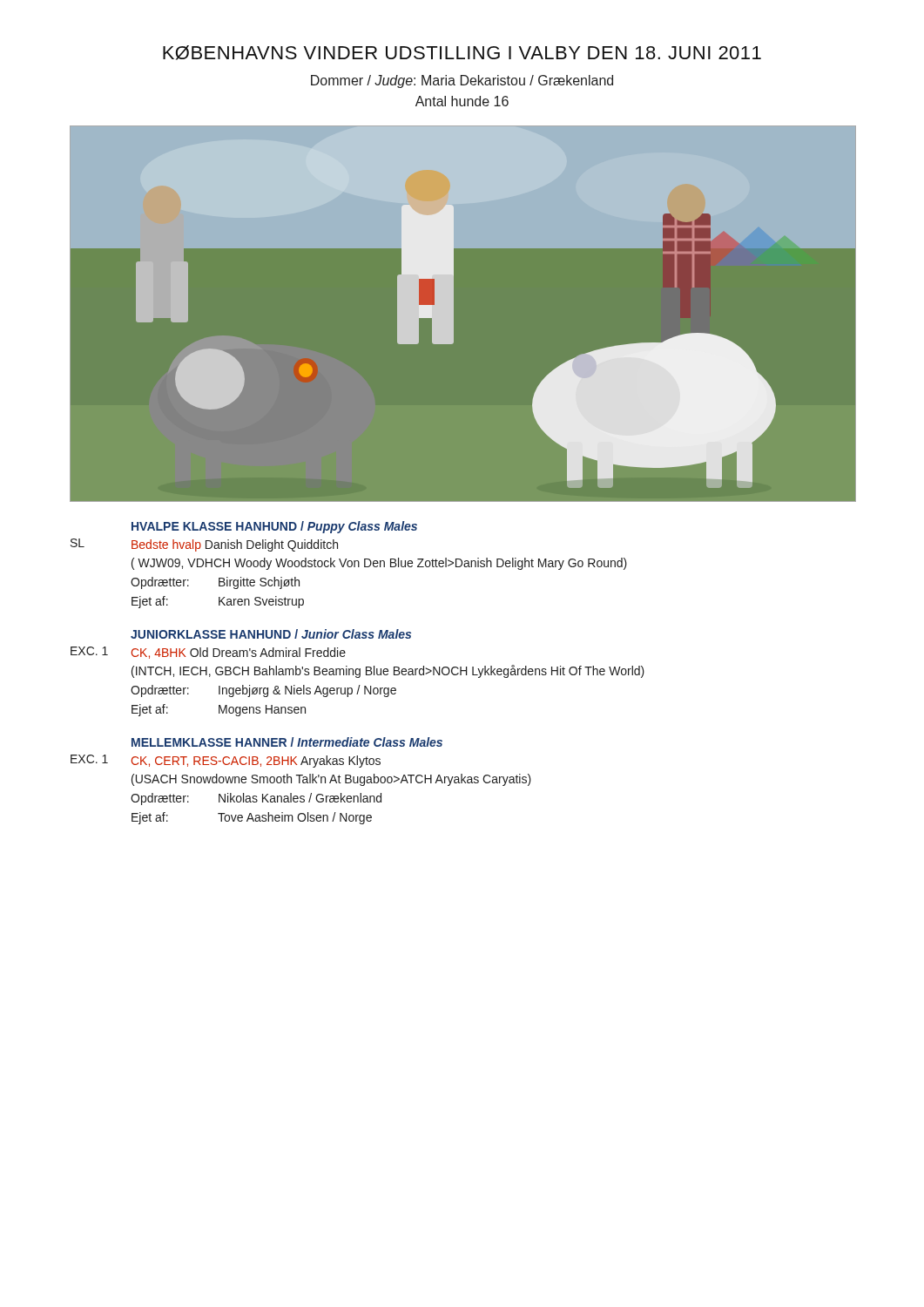Image resolution: width=924 pixels, height=1307 pixels.
Task: Navigate to the passage starting "CK, 4BHK Old Dream's Admiral Freddie (INTCH, IECH,"
Action: pyautogui.click(x=492, y=682)
